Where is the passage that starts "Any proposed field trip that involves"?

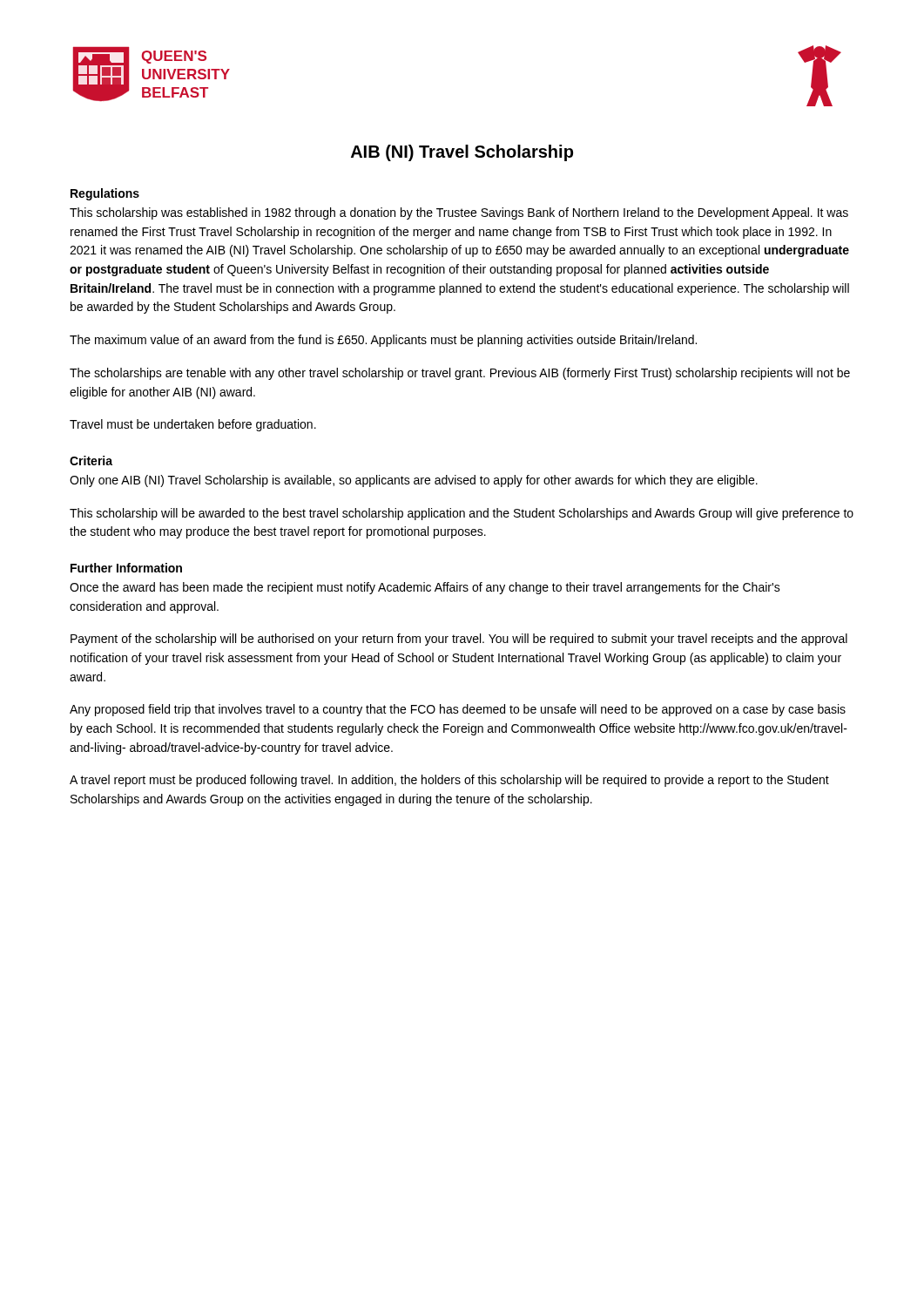click(x=458, y=729)
